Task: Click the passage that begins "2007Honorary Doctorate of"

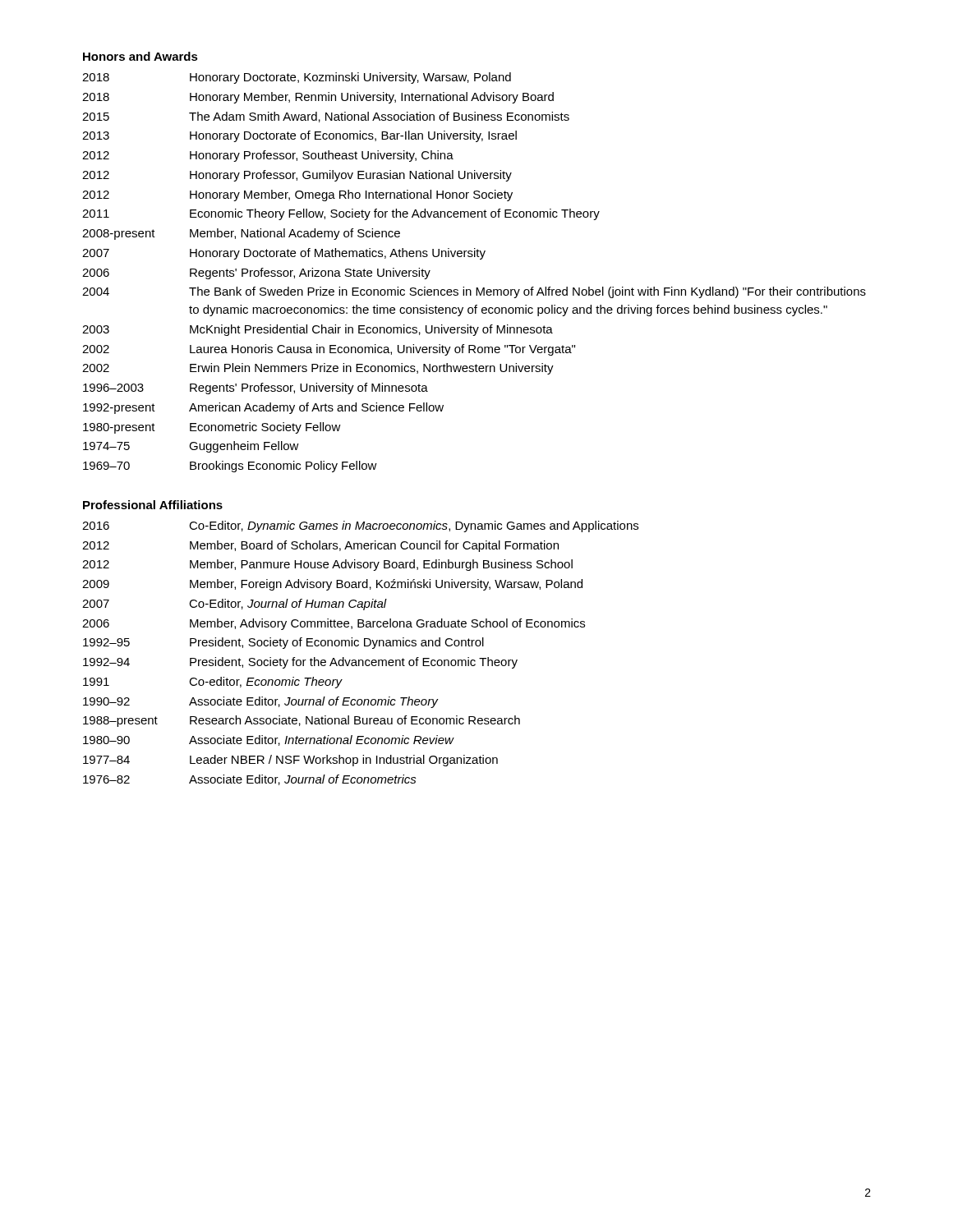Action: tap(476, 253)
